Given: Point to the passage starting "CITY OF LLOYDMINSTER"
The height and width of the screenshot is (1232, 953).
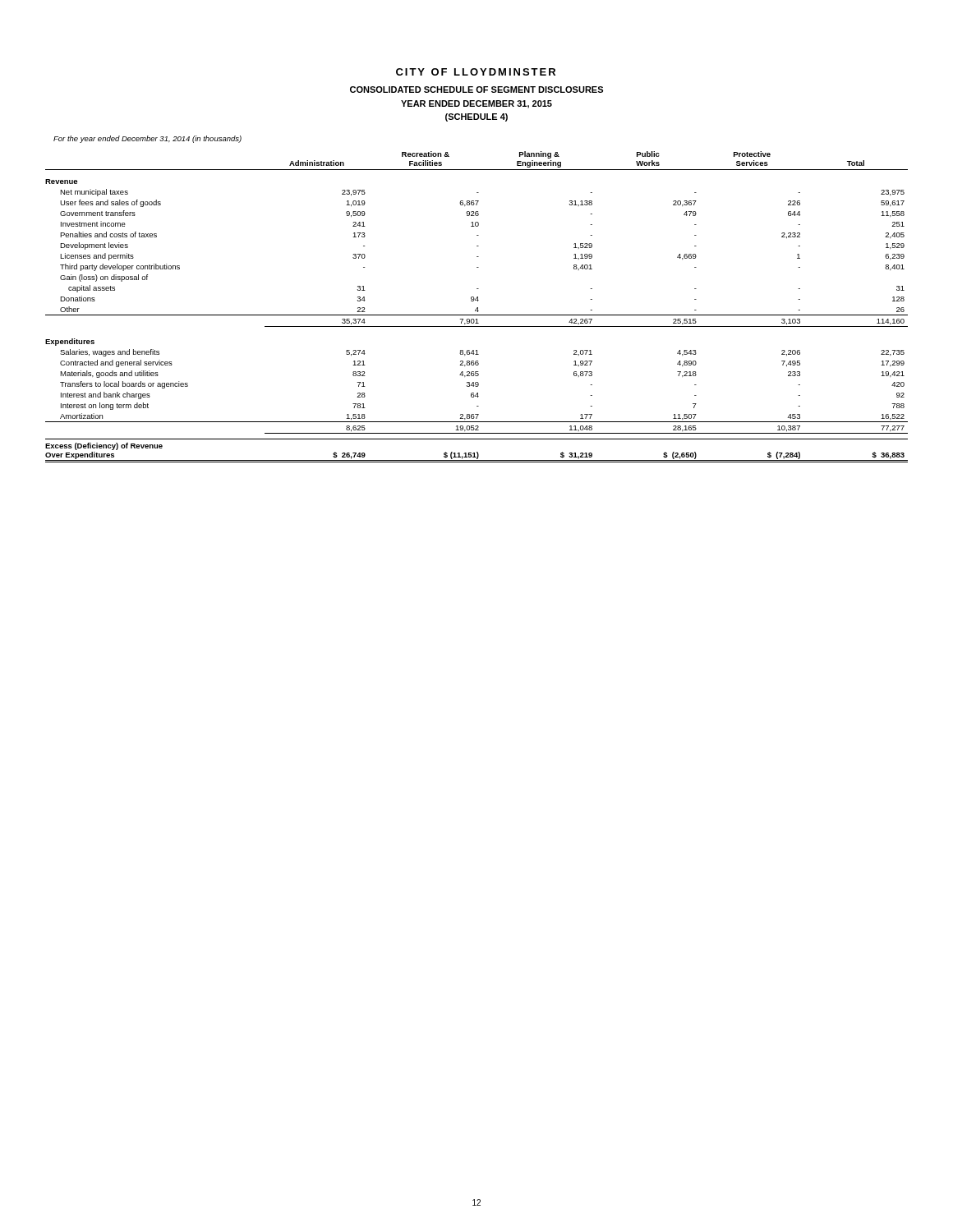Looking at the screenshot, I should [x=476, y=72].
